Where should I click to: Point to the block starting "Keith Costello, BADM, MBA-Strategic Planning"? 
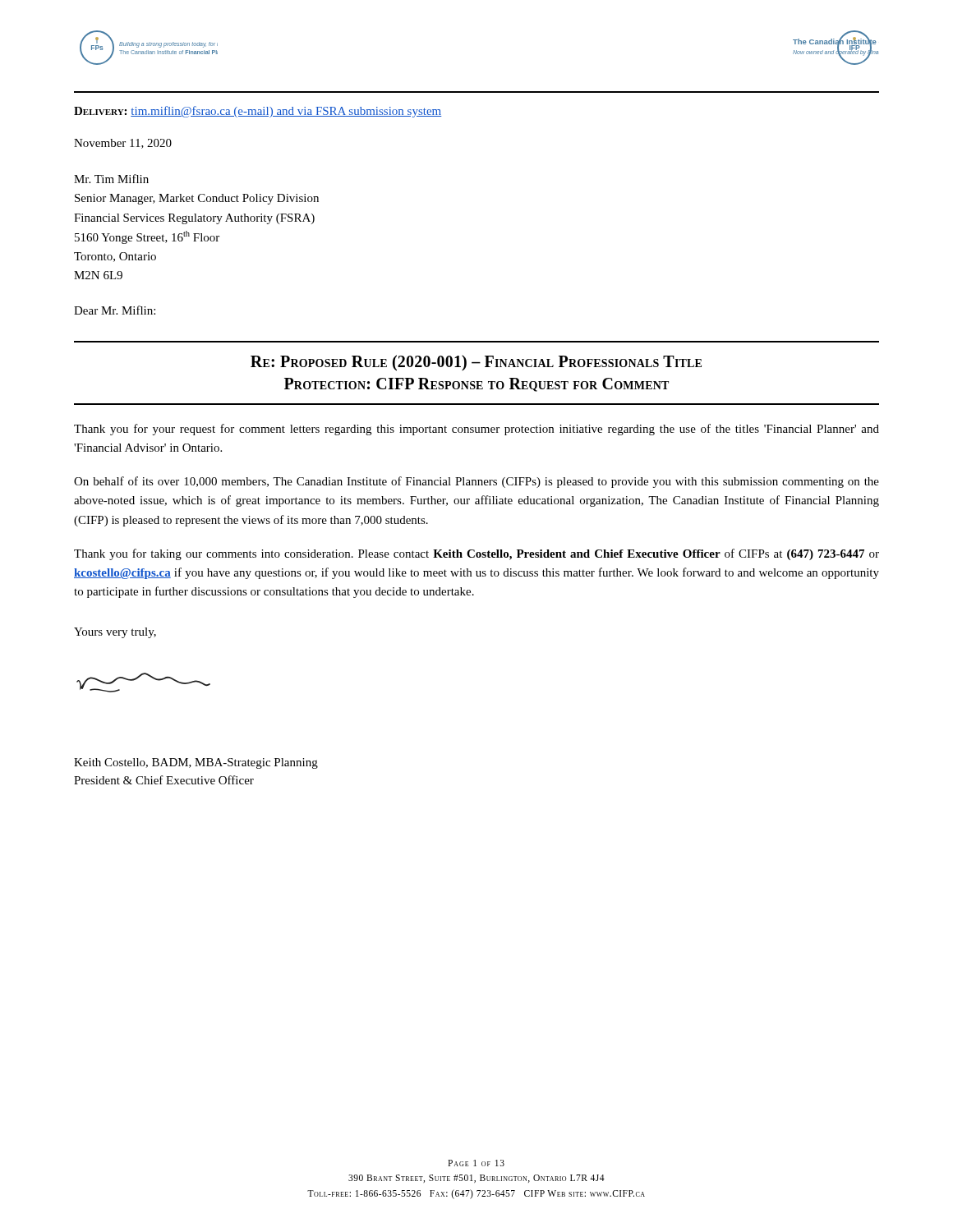[x=196, y=771]
